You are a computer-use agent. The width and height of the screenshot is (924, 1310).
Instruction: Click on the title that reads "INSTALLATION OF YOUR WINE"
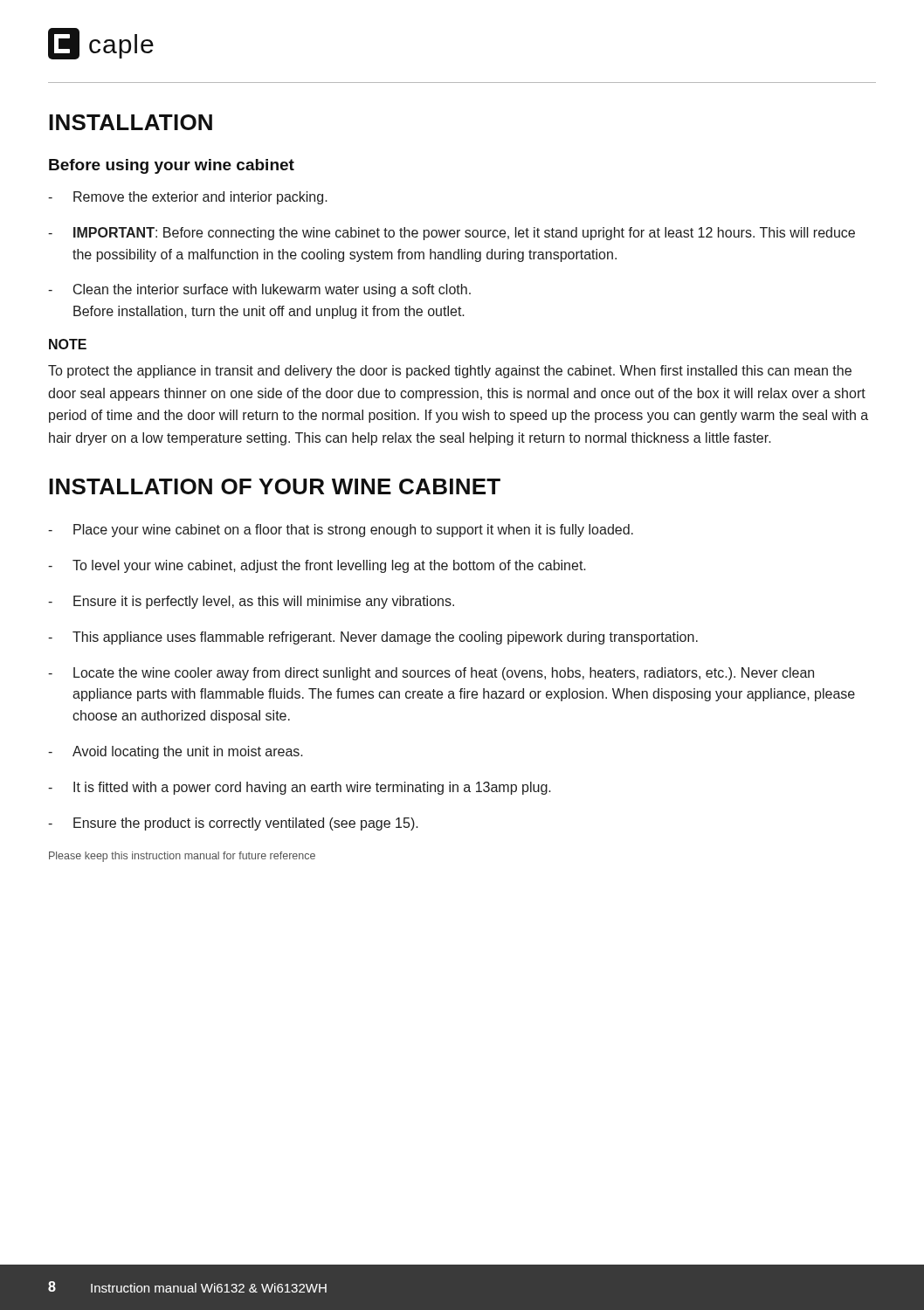274,487
